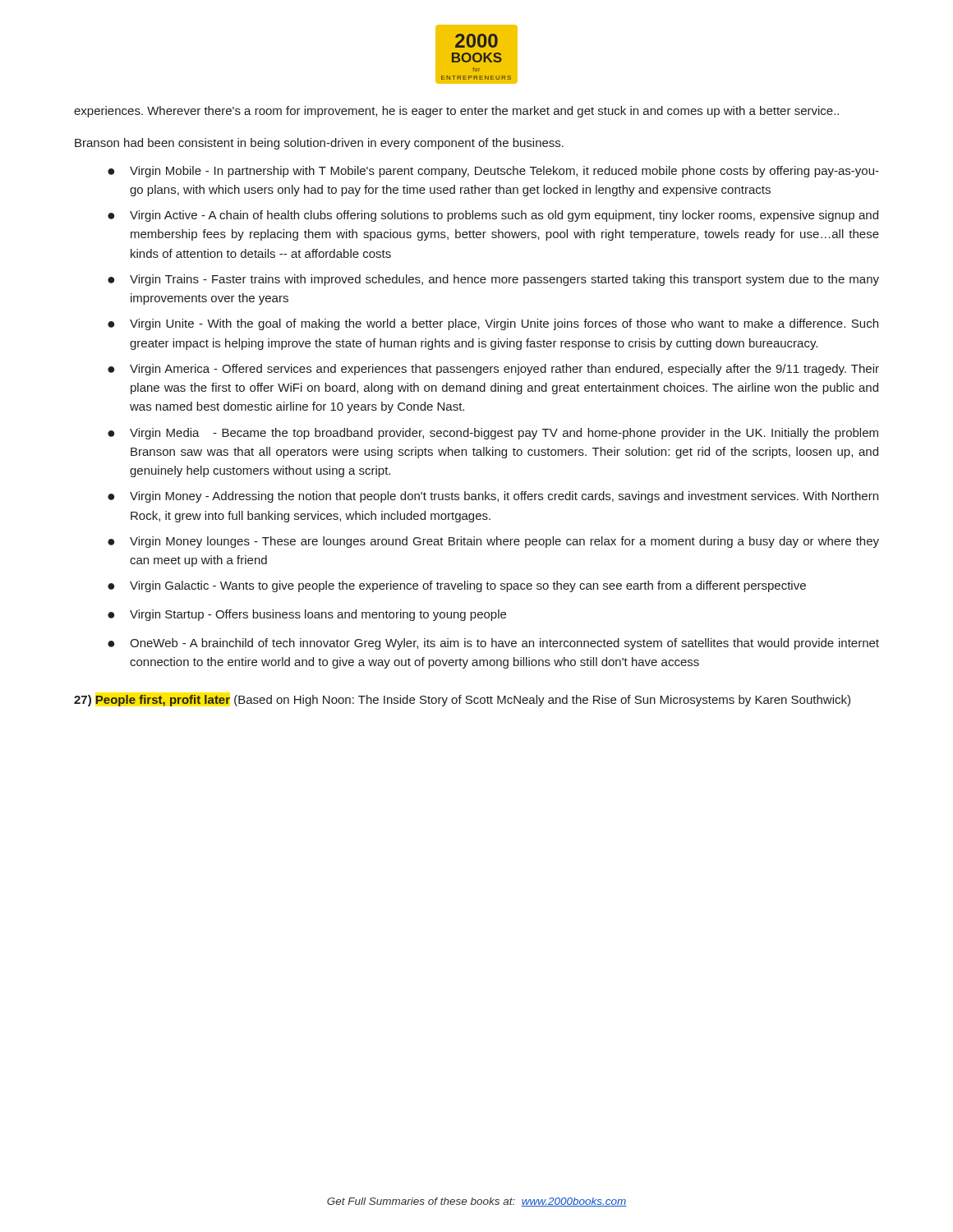Locate the text block starting "Branson had been consistent in being solution-driven"
This screenshot has height=1232, width=953.
coord(319,143)
